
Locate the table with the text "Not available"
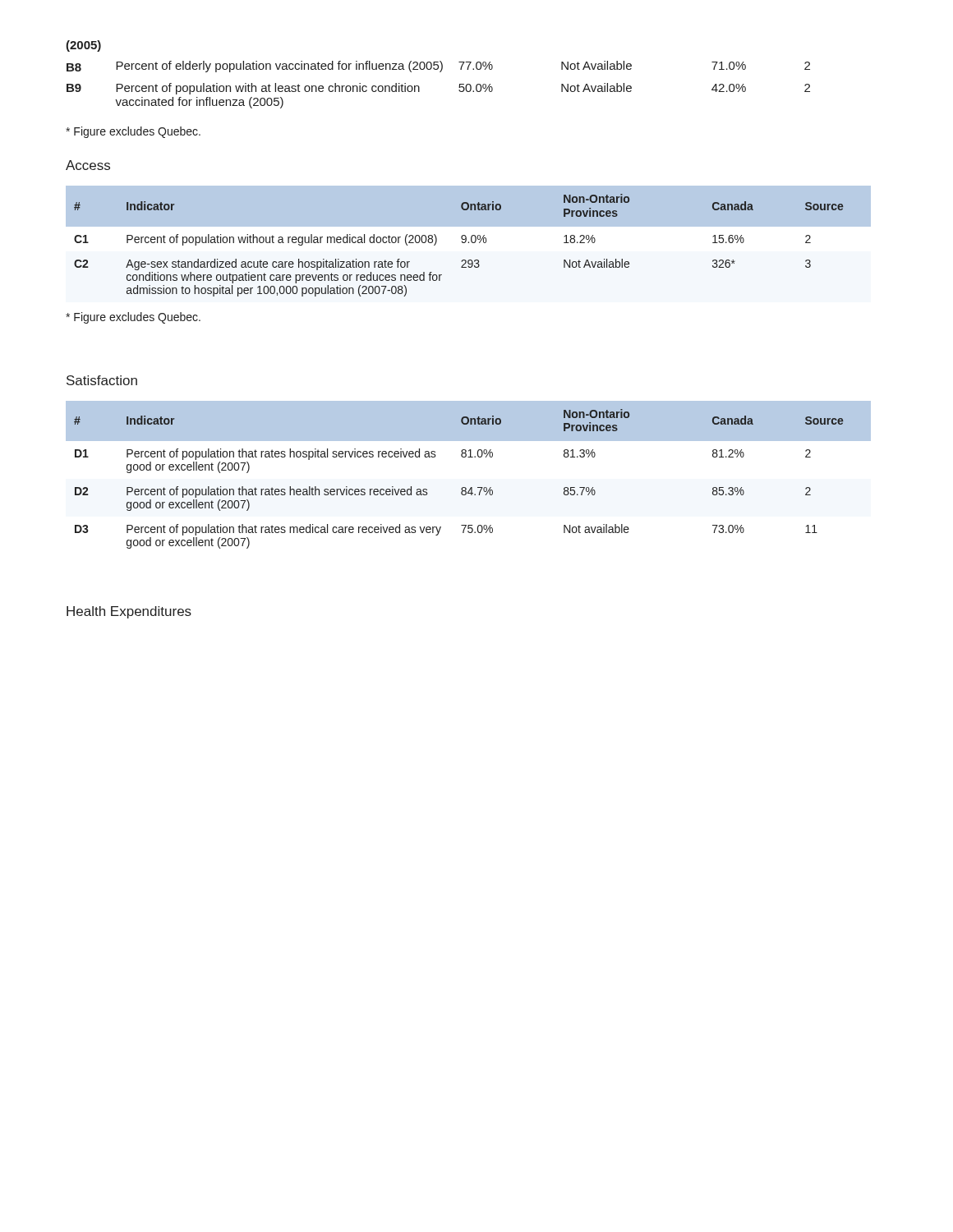(x=468, y=478)
